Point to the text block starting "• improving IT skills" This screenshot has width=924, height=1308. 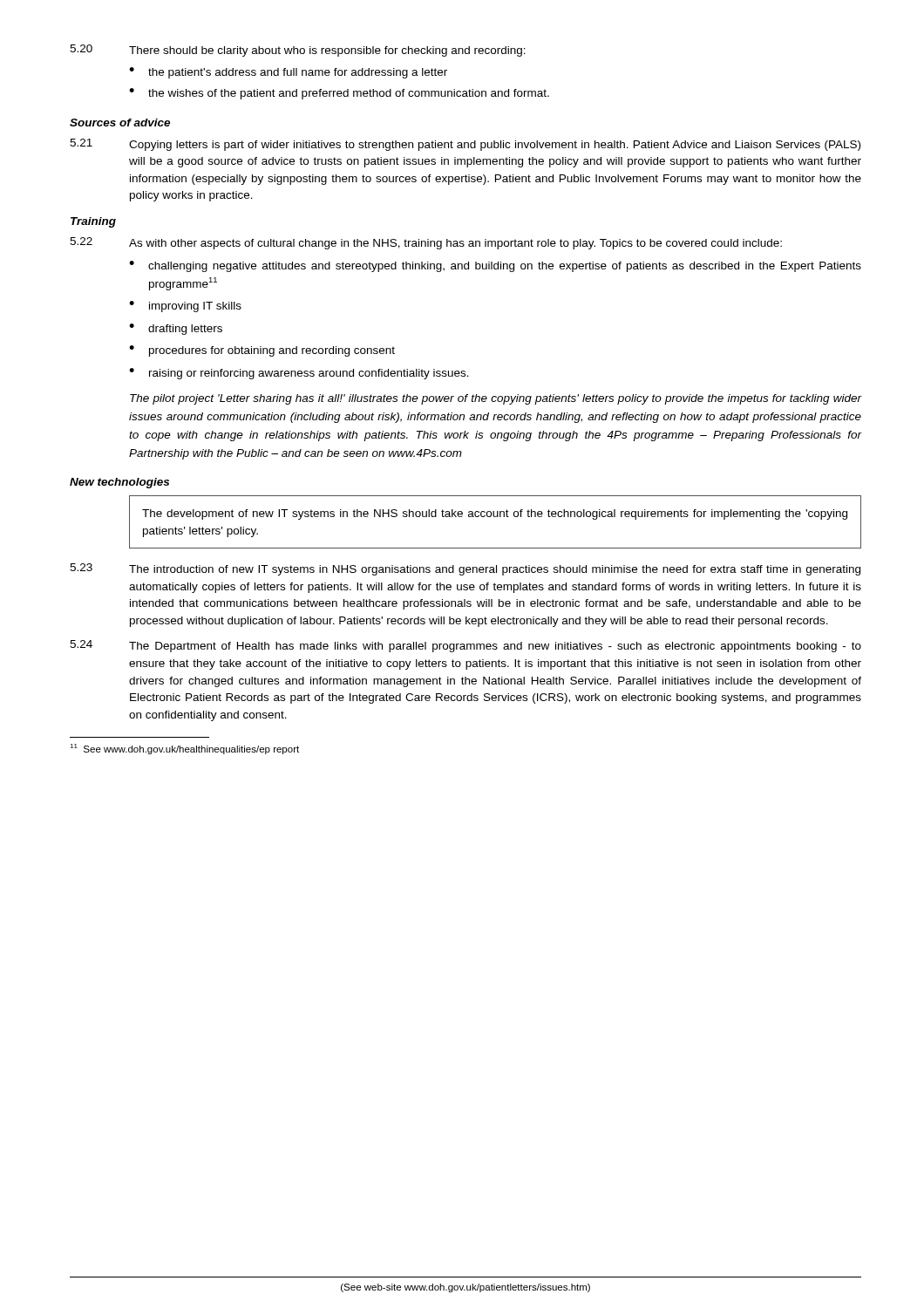point(185,307)
